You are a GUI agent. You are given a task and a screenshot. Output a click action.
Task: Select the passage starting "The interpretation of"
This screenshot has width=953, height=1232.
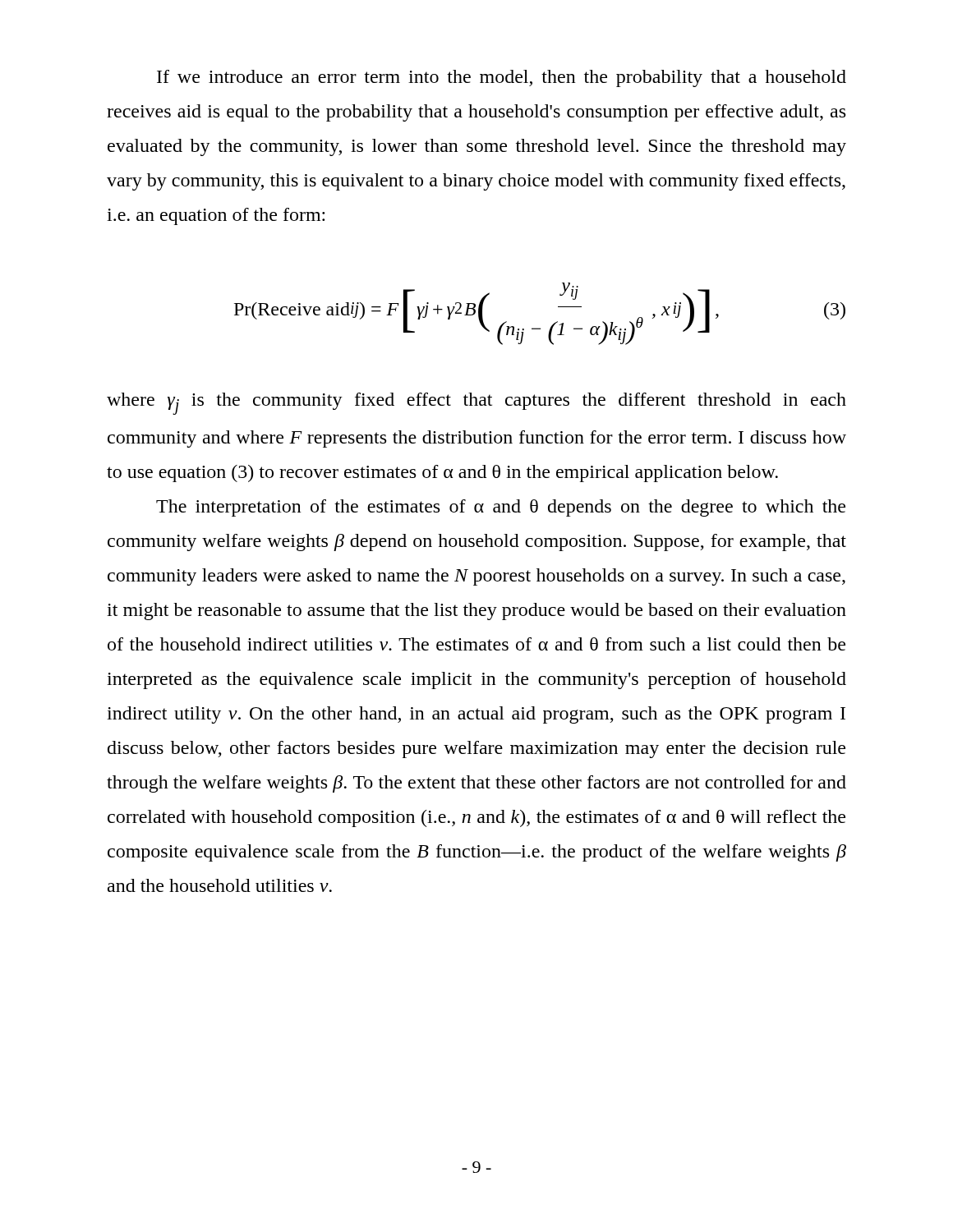501,508
